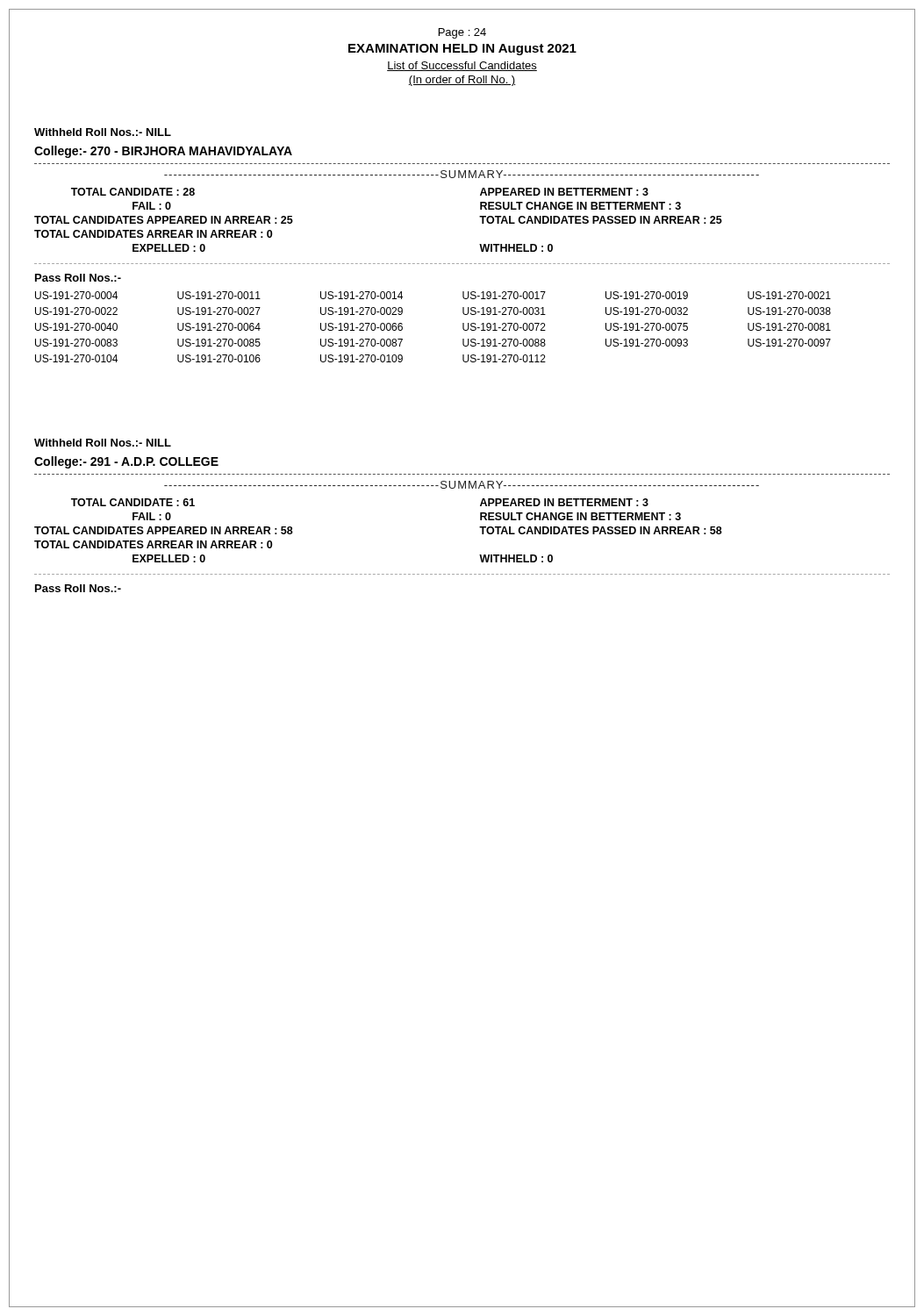Point to the section header beginning "College:- 270 - BIRJHORA"
Screen dimensions: 1316x924
tap(163, 151)
